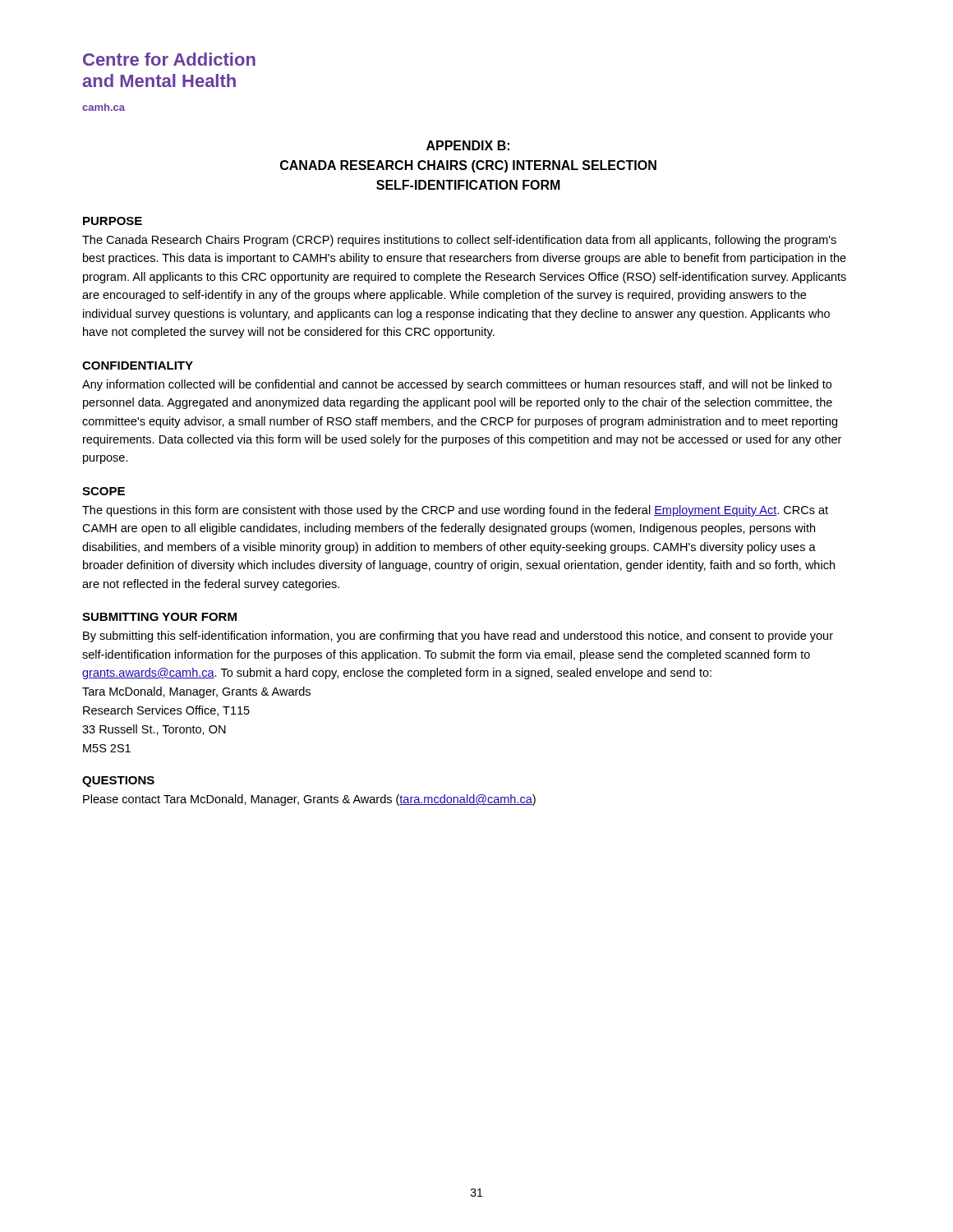The image size is (953, 1232).
Task: Click on the text block that says "By submitting this self-identification"
Action: click(458, 637)
